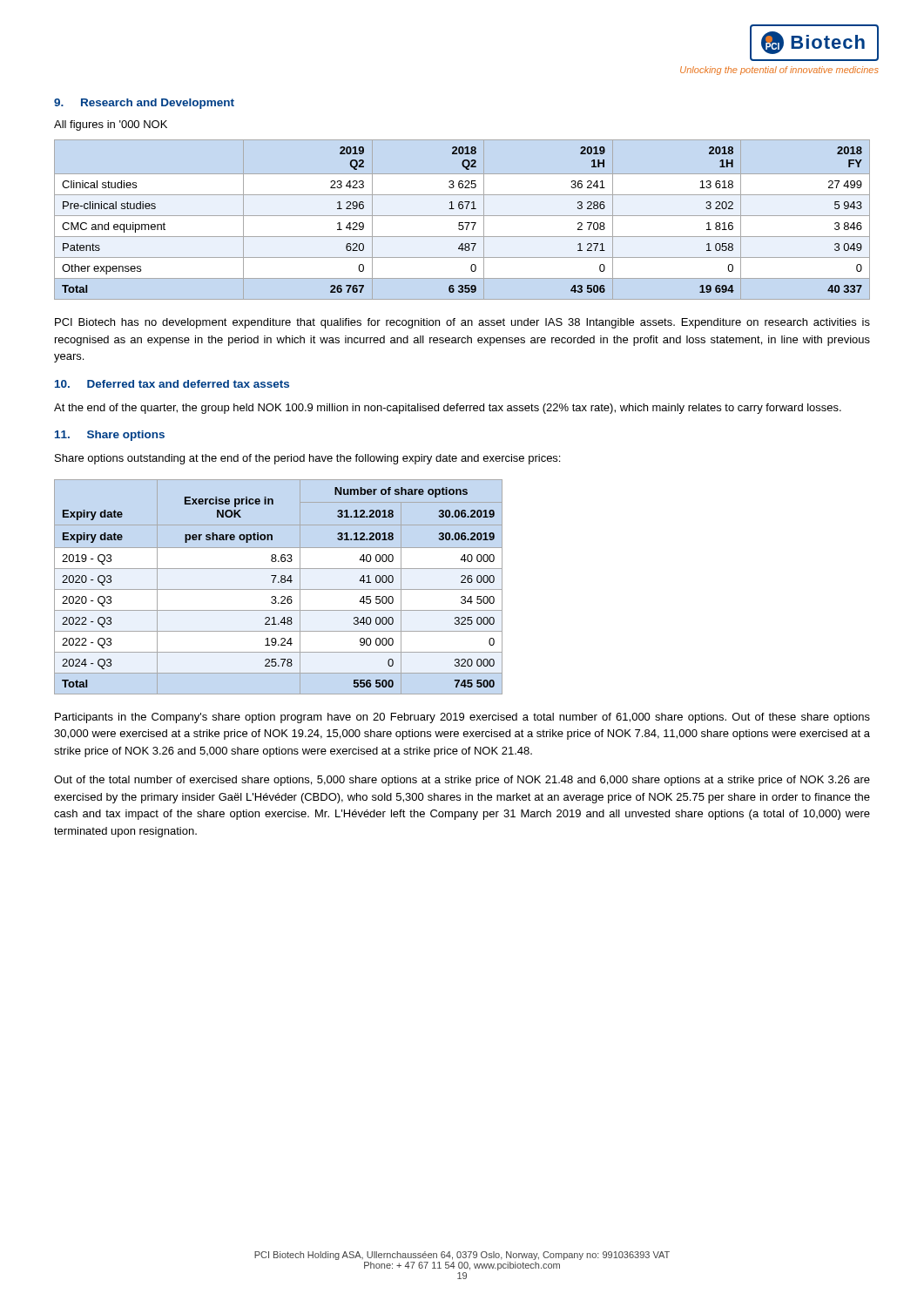Click on the table containing "556 500"

(x=462, y=586)
